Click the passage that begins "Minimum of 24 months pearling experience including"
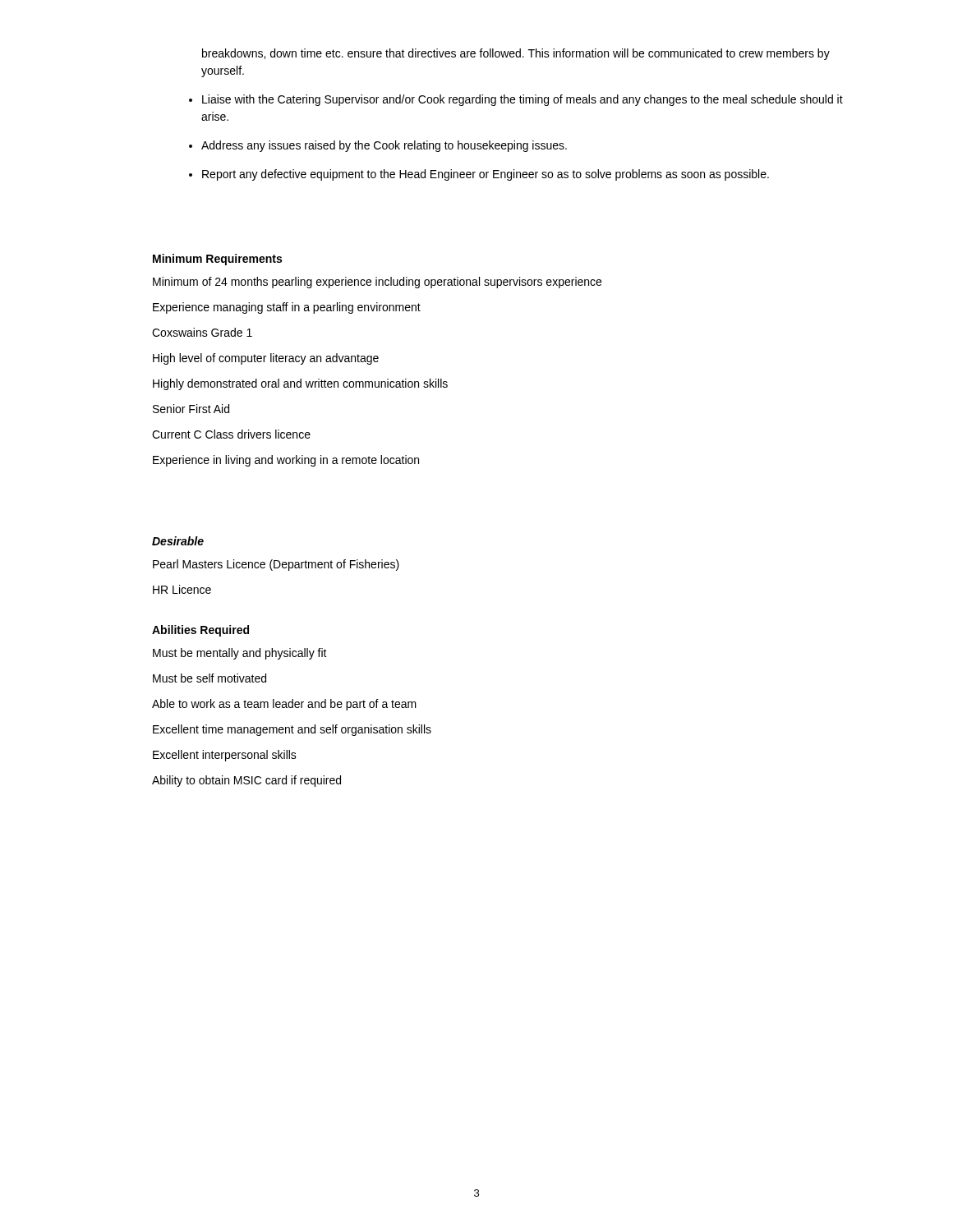This screenshot has width=953, height=1232. [x=377, y=282]
